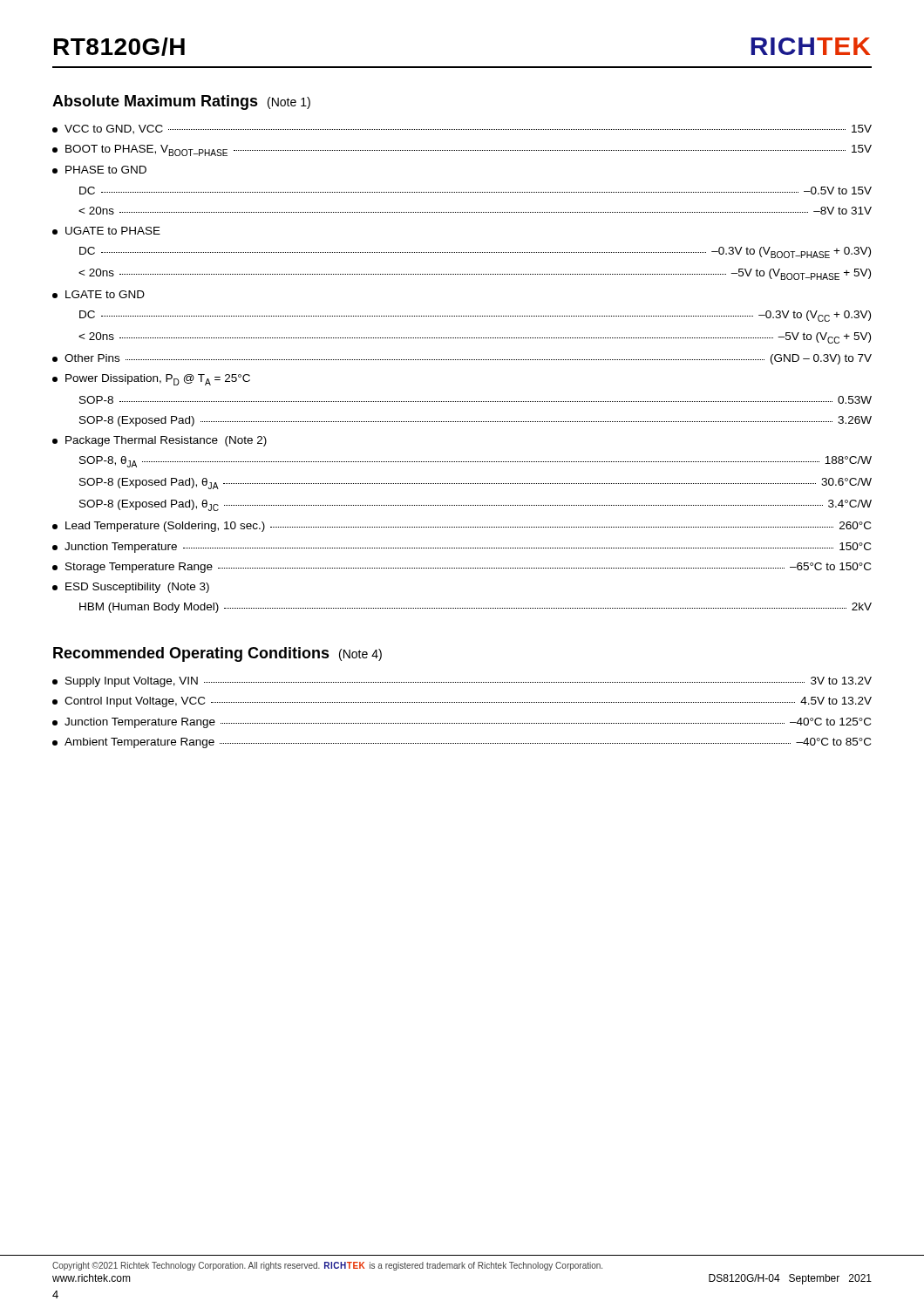The image size is (924, 1308).
Task: Locate the text "Package Thermal Resistance (Note 2)"
Action: pos(160,441)
